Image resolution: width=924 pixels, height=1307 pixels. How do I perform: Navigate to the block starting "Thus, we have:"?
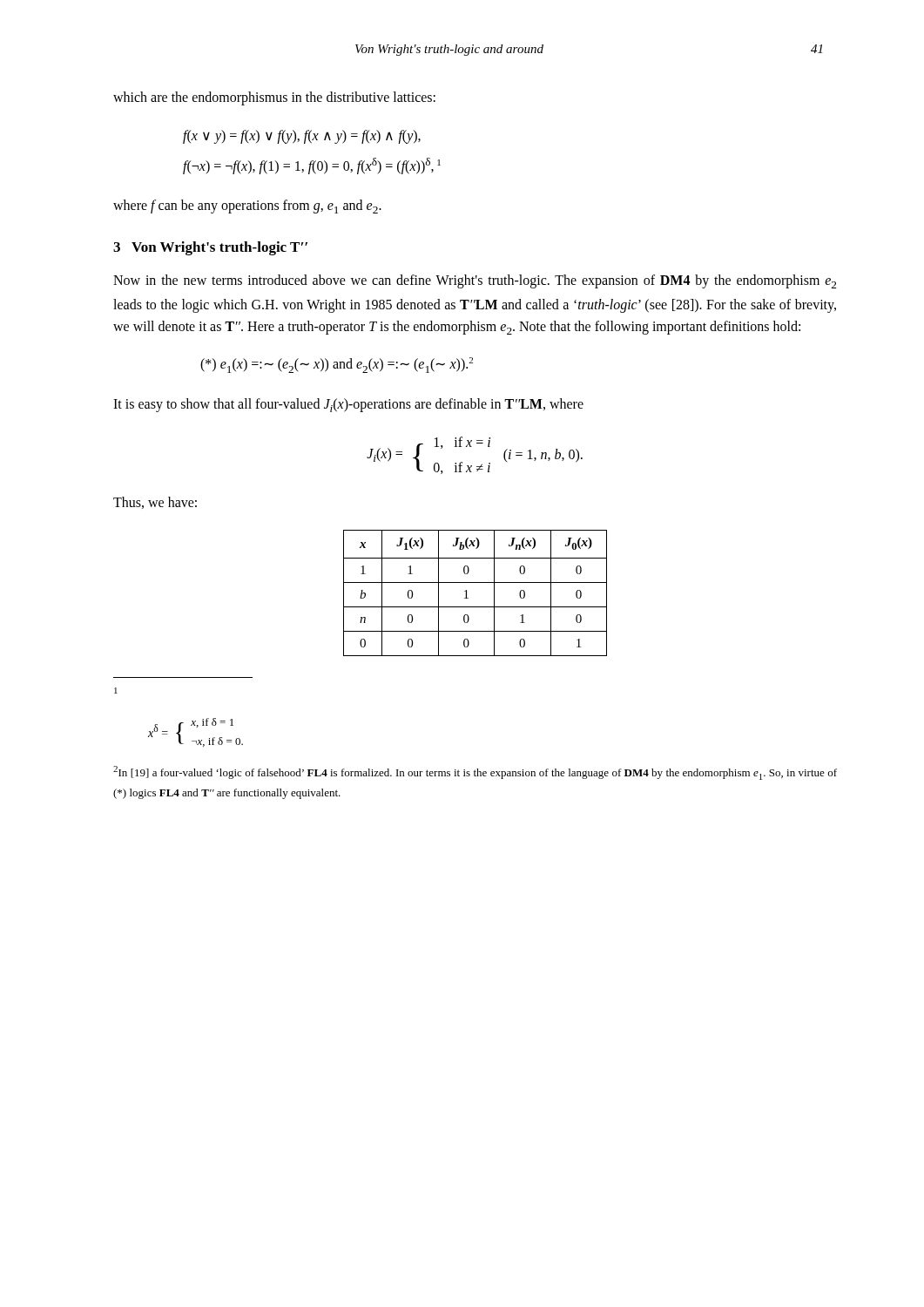tap(156, 503)
